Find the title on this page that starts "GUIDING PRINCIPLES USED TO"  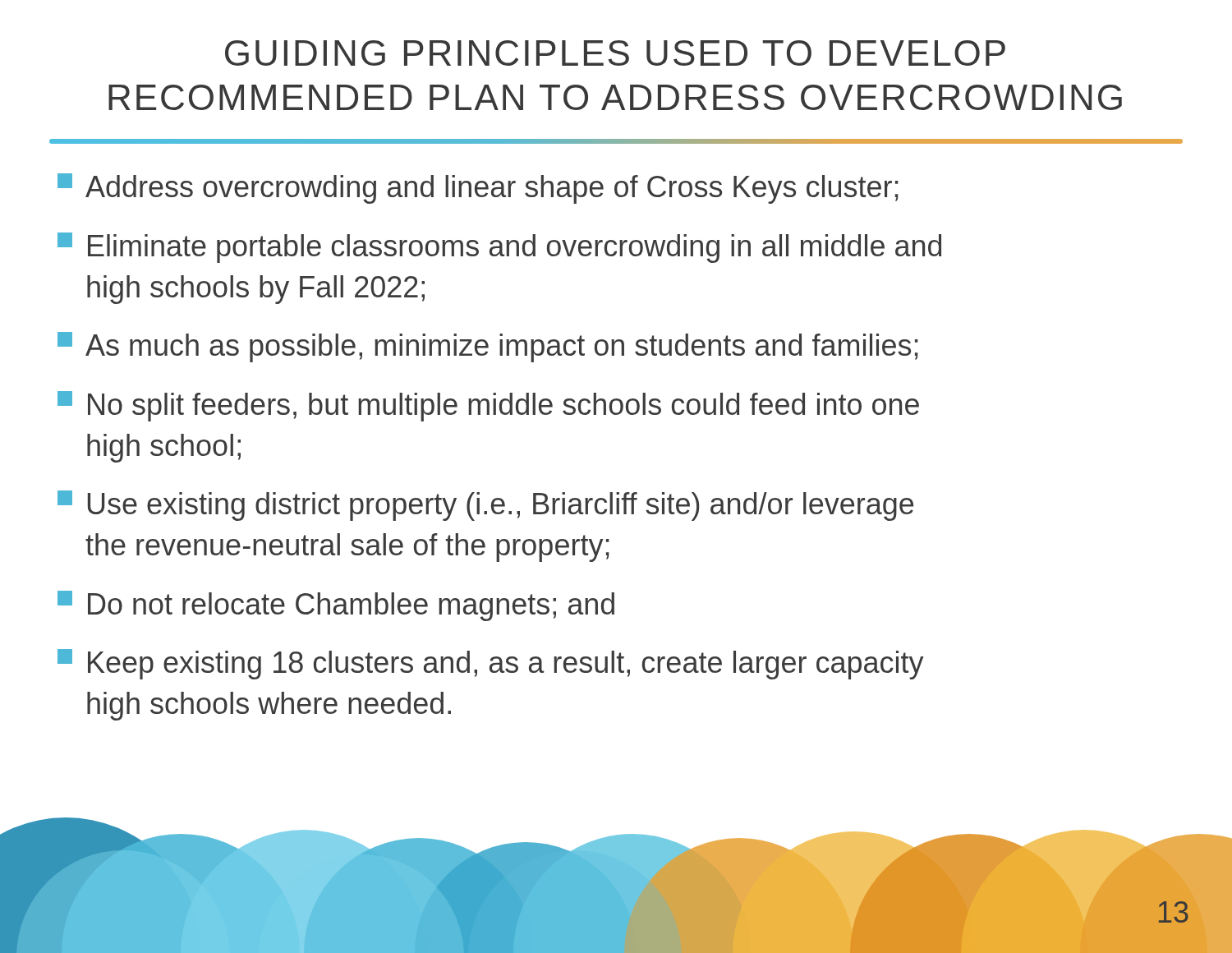point(616,75)
